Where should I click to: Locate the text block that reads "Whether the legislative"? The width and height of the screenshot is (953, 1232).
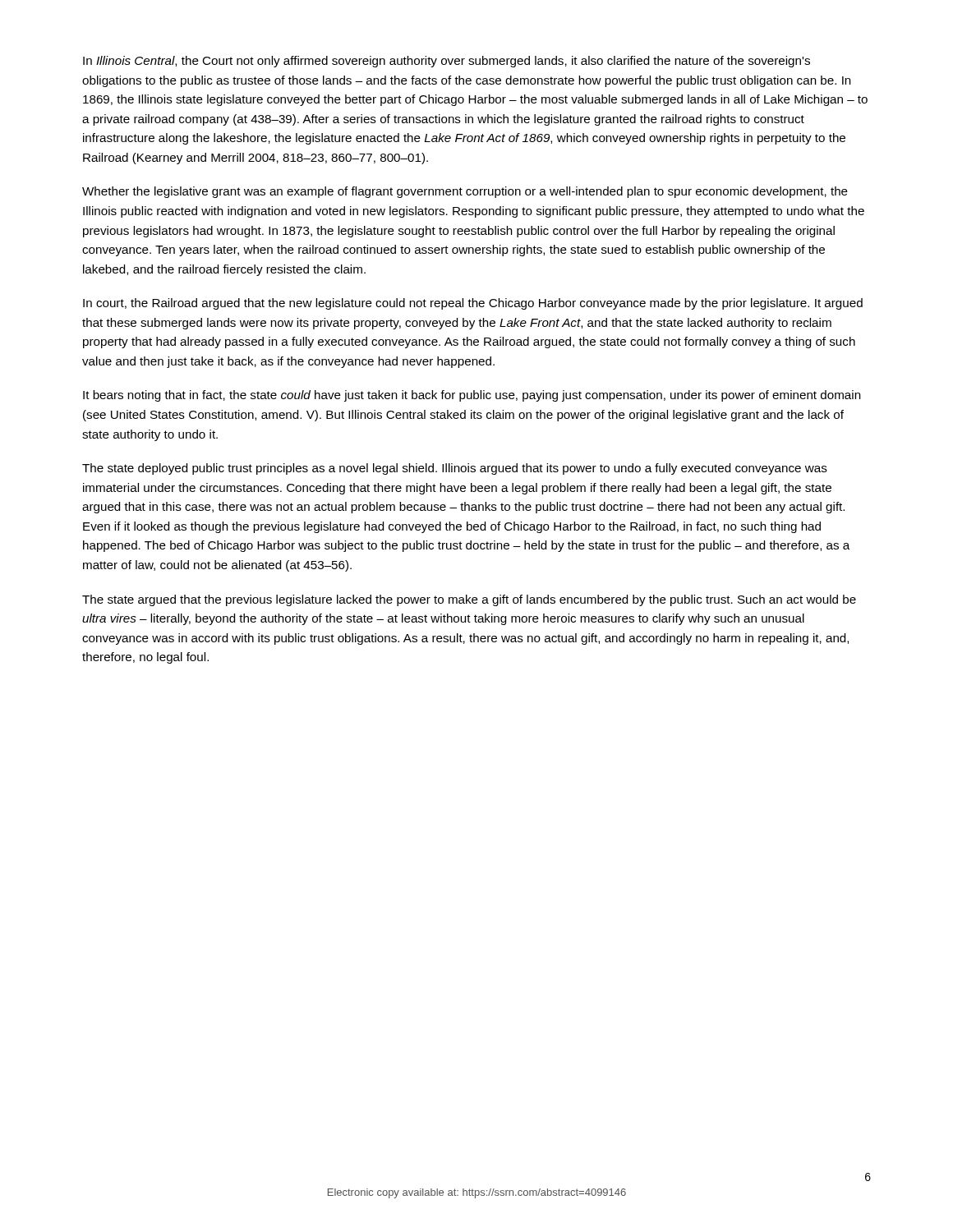coord(473,230)
